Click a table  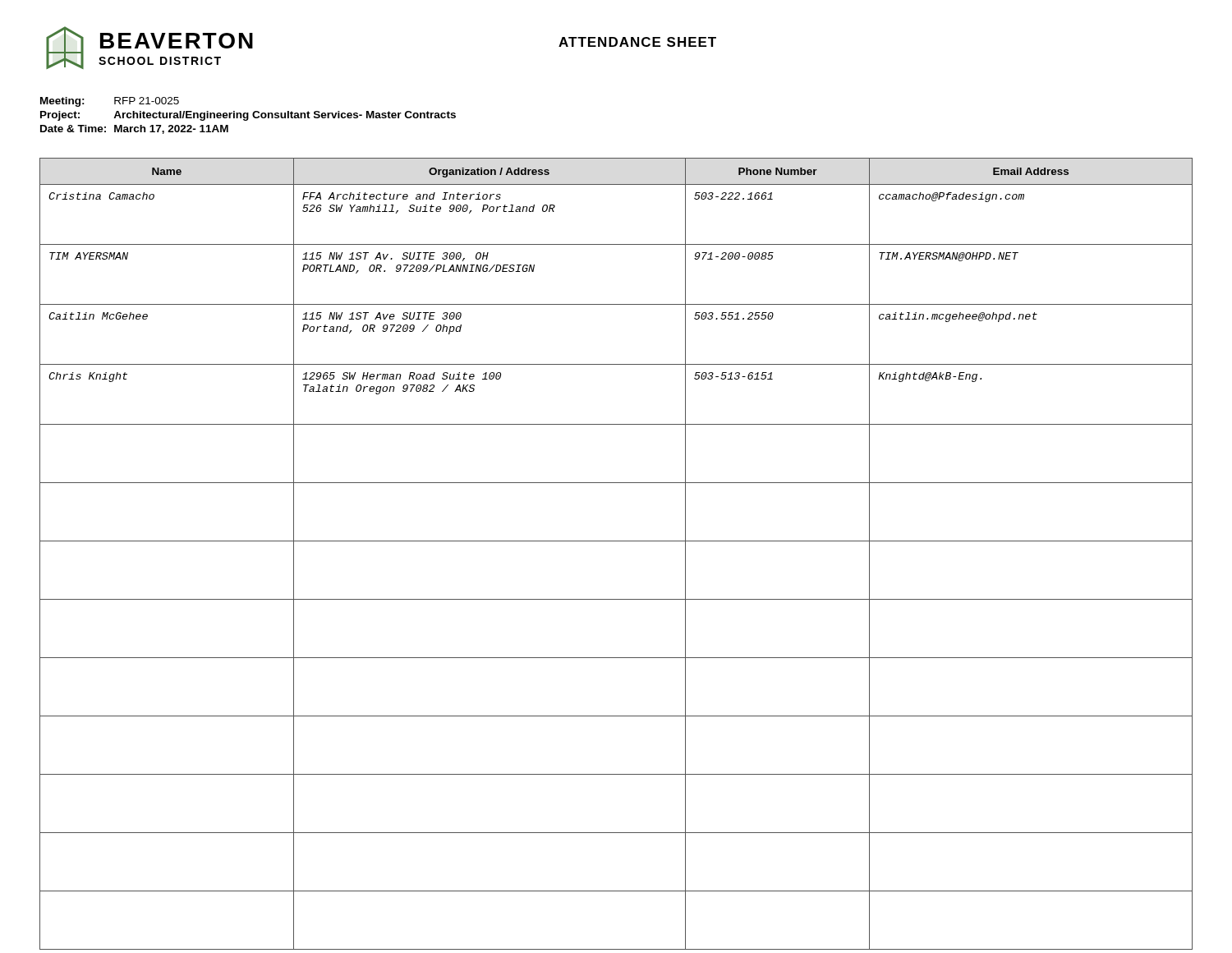pos(616,554)
